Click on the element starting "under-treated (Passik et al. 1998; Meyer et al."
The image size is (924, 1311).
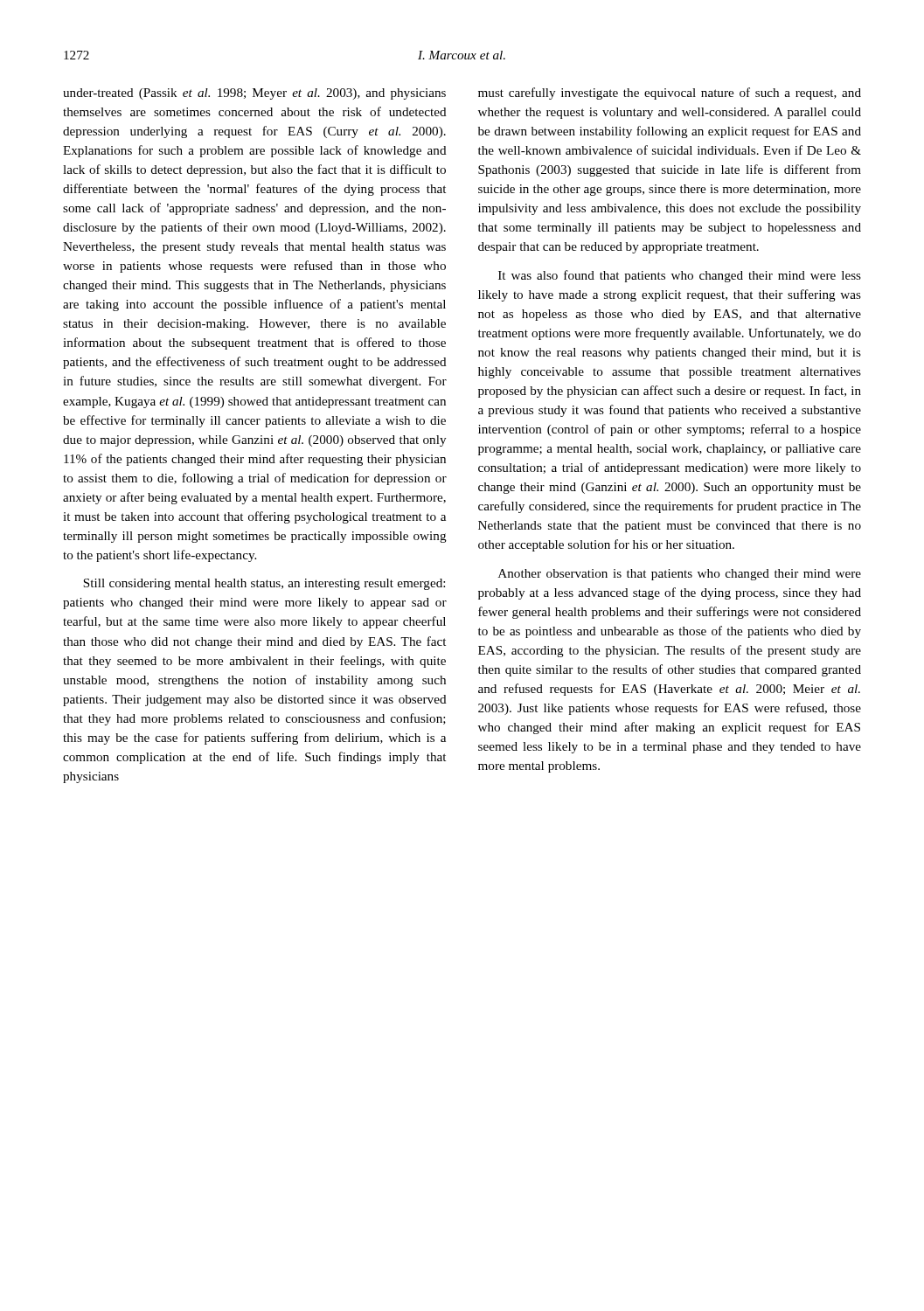click(x=255, y=434)
